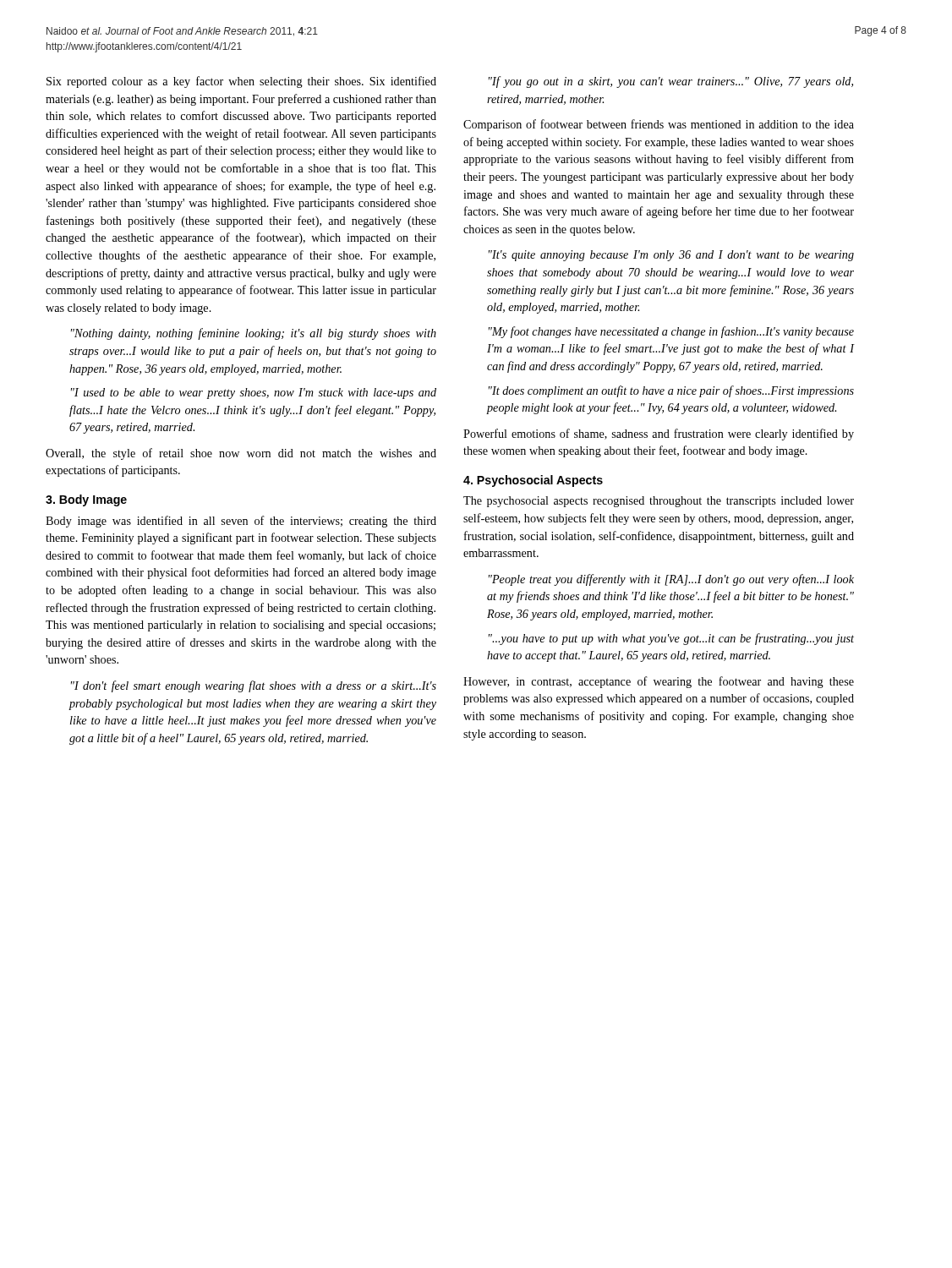Navigate to the text starting "Comparison of footwear"
Viewport: 952px width, 1268px height.
click(659, 177)
